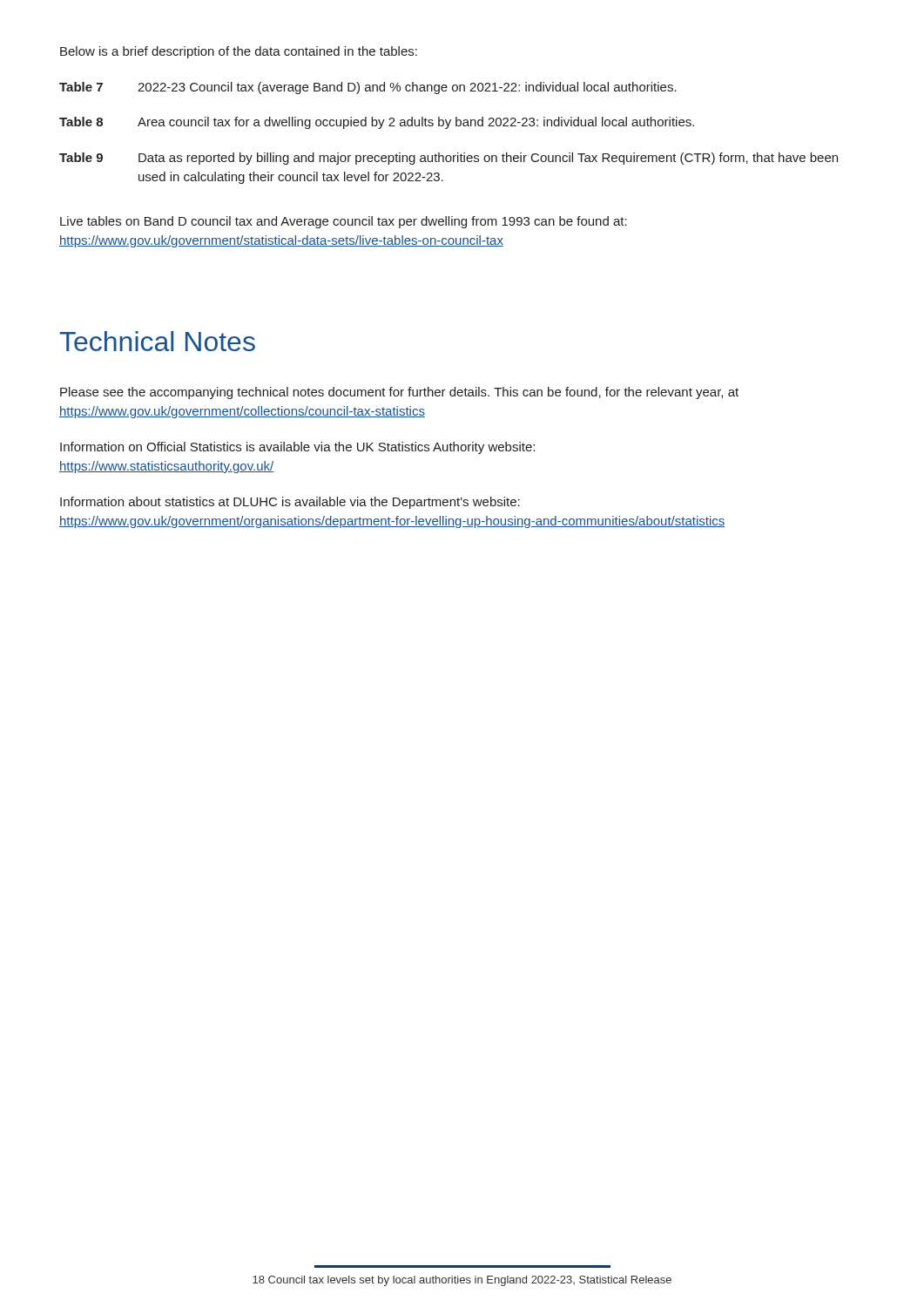
Task: Click the passage that begins "Please see the accompanying technical notes document for"
Action: click(x=399, y=401)
